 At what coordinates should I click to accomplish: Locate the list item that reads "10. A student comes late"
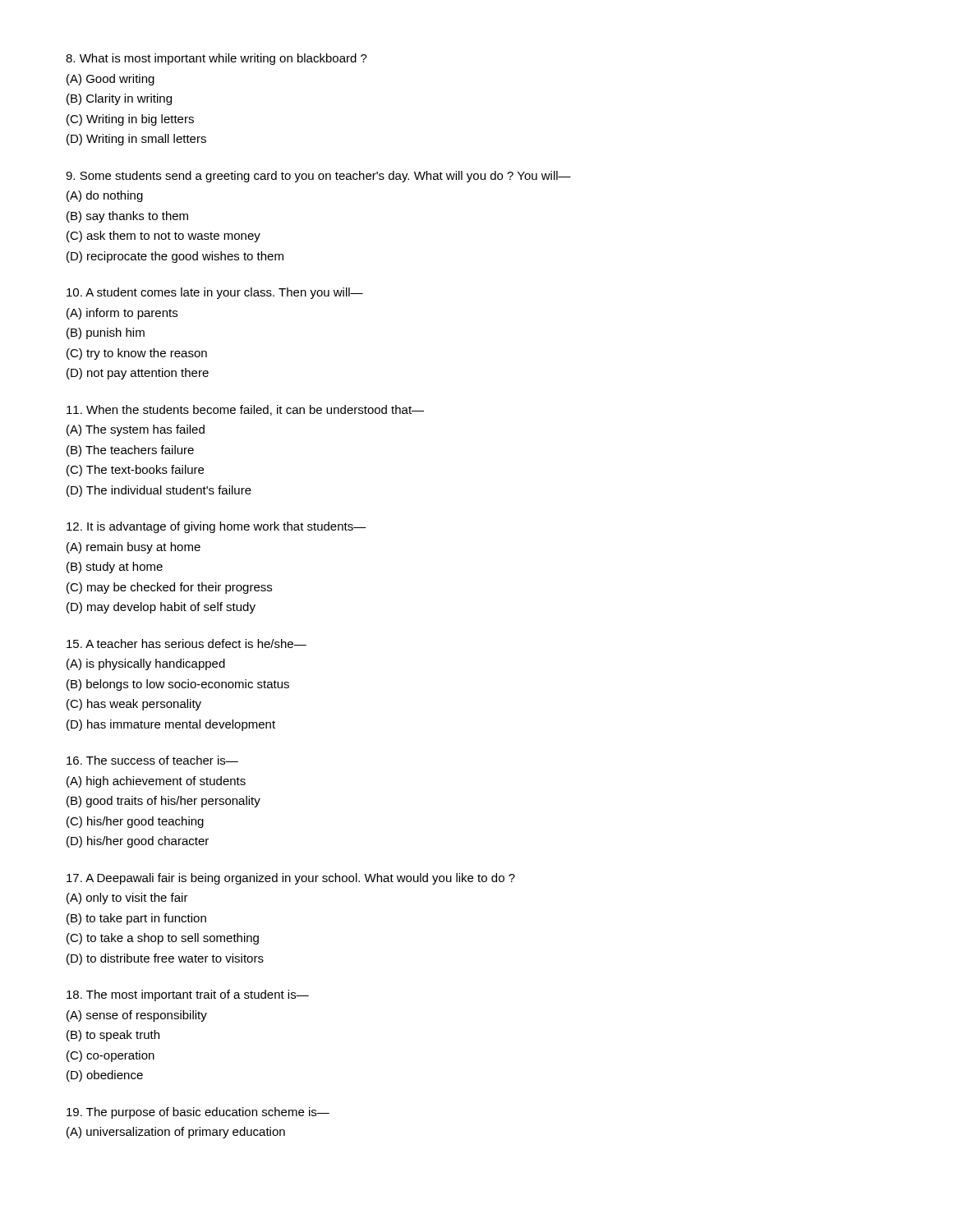(x=215, y=293)
